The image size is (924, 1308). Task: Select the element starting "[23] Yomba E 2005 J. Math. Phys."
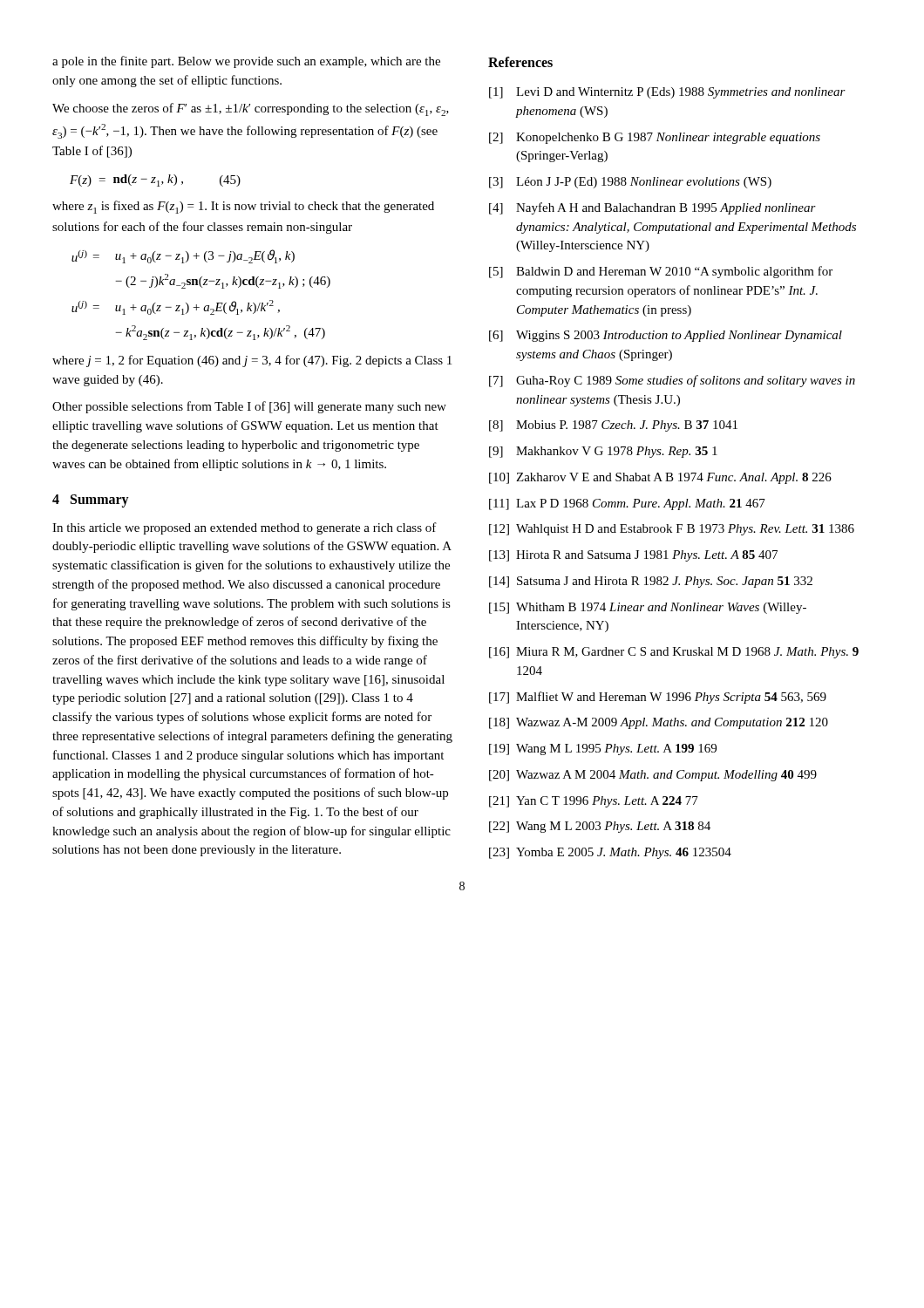[610, 853]
